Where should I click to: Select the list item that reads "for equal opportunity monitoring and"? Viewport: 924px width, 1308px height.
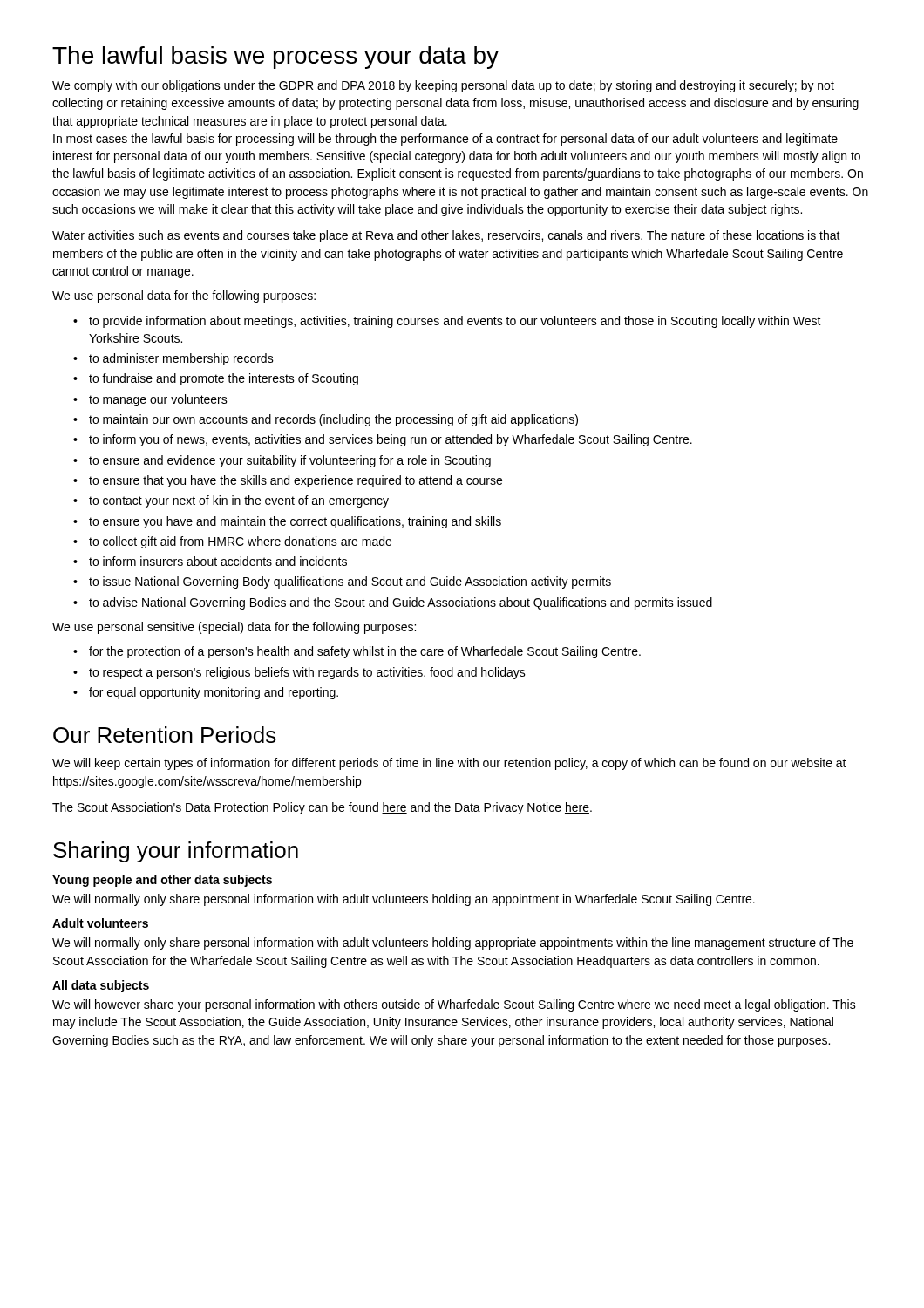pos(206,693)
